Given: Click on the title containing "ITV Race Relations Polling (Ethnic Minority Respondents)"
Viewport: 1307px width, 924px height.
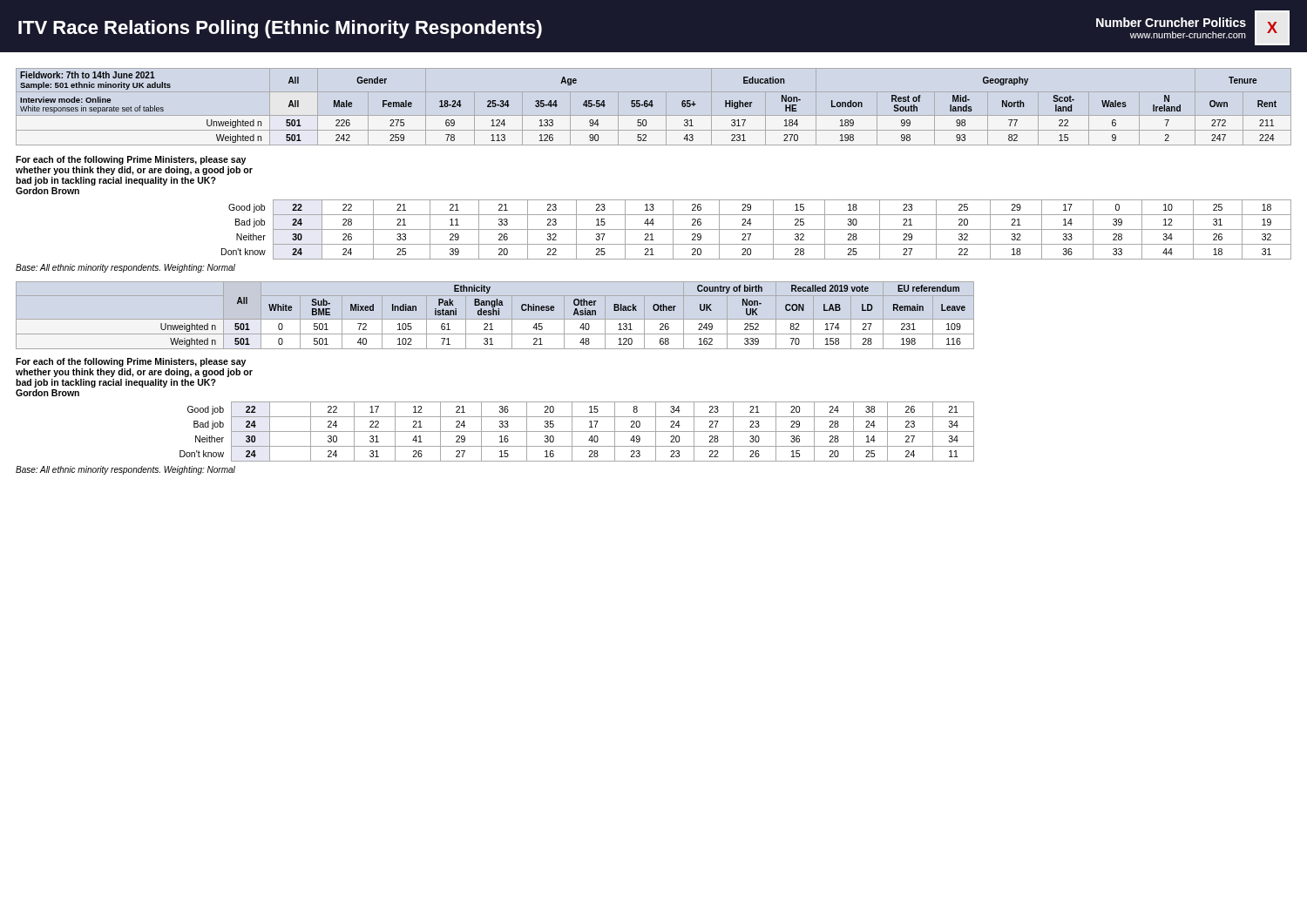Looking at the screenshot, I should (280, 28).
